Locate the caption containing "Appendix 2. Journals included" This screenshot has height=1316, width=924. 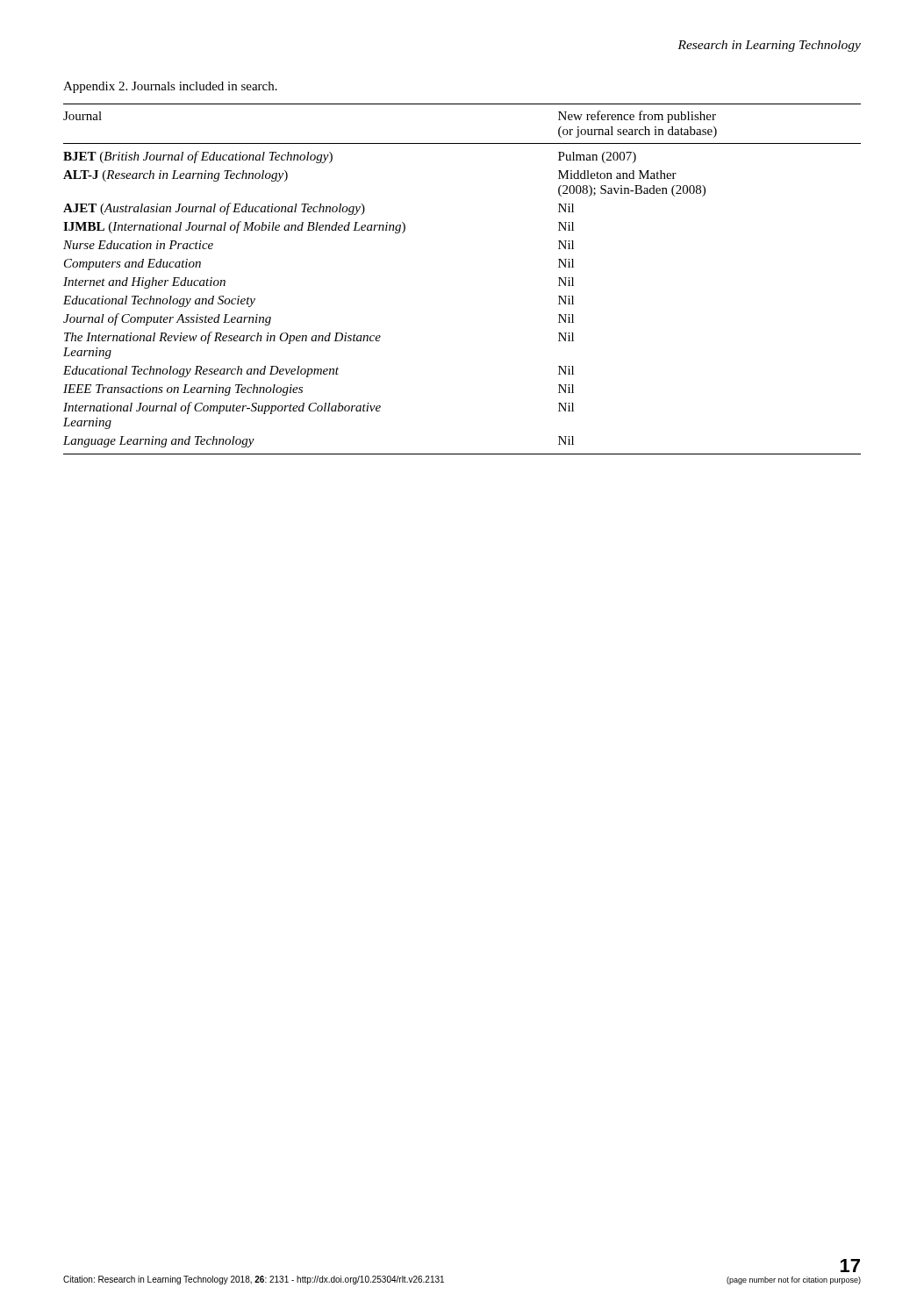click(170, 86)
